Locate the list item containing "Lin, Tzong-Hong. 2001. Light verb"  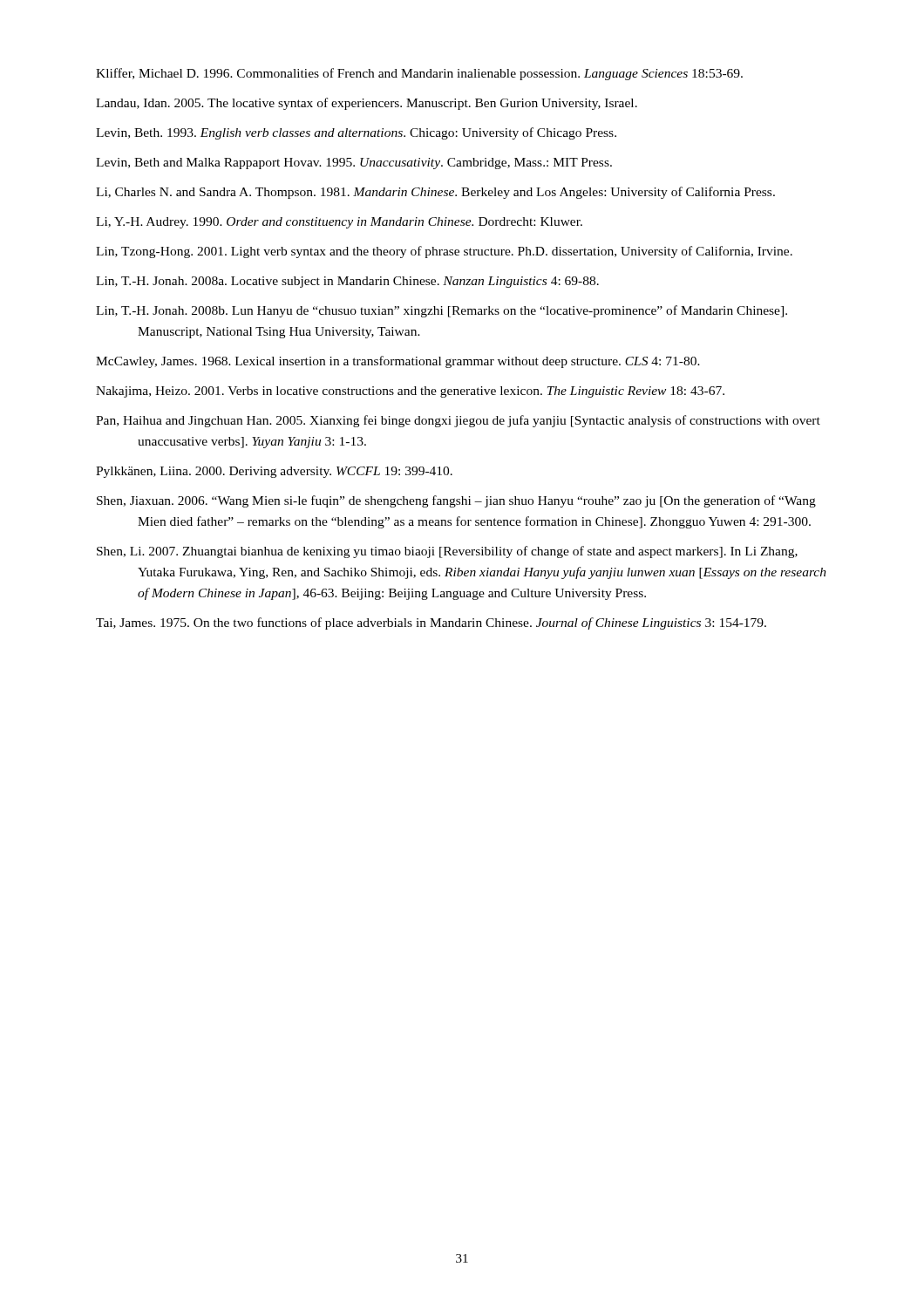point(444,251)
